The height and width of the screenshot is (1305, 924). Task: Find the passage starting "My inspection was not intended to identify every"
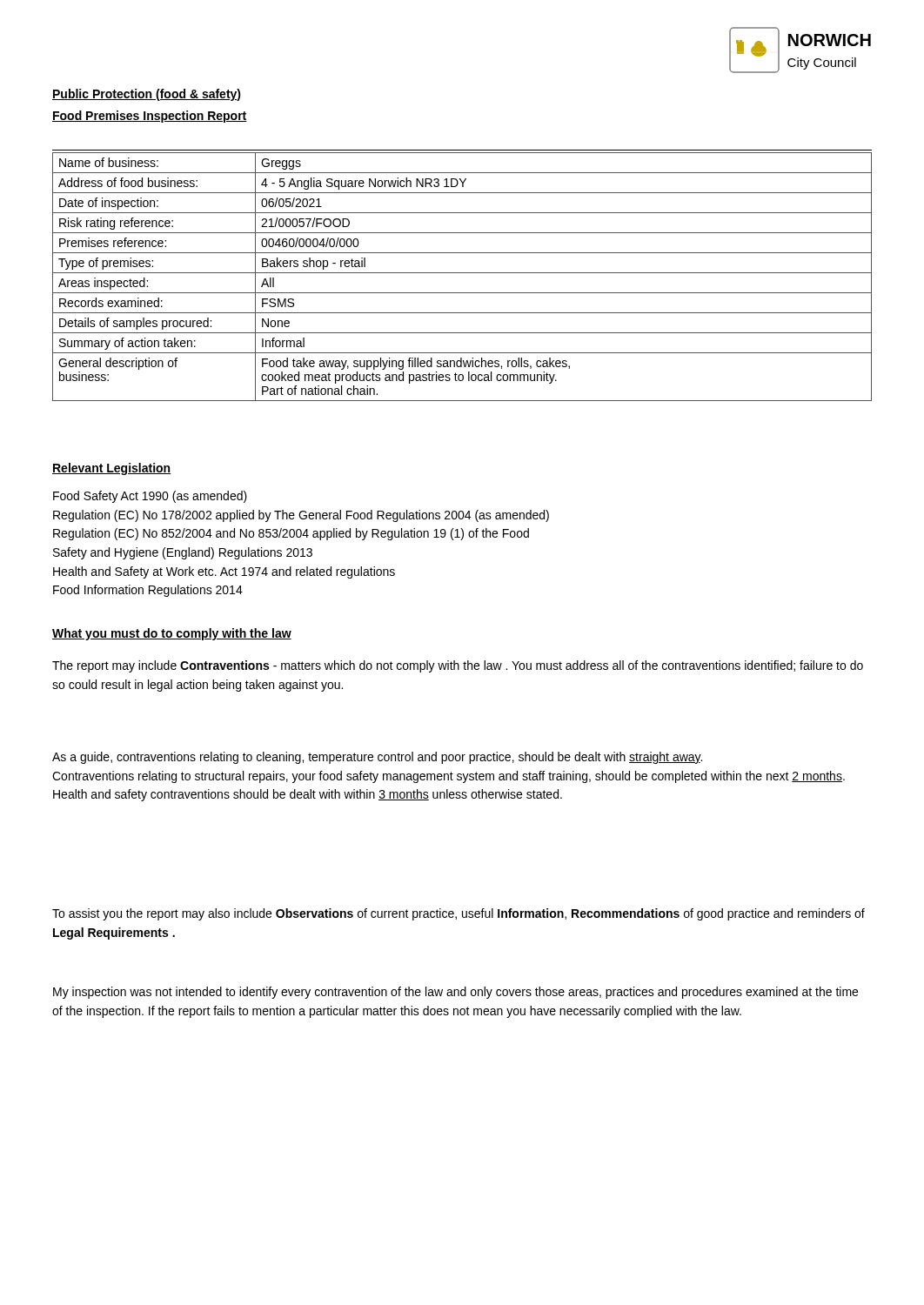(x=455, y=1001)
